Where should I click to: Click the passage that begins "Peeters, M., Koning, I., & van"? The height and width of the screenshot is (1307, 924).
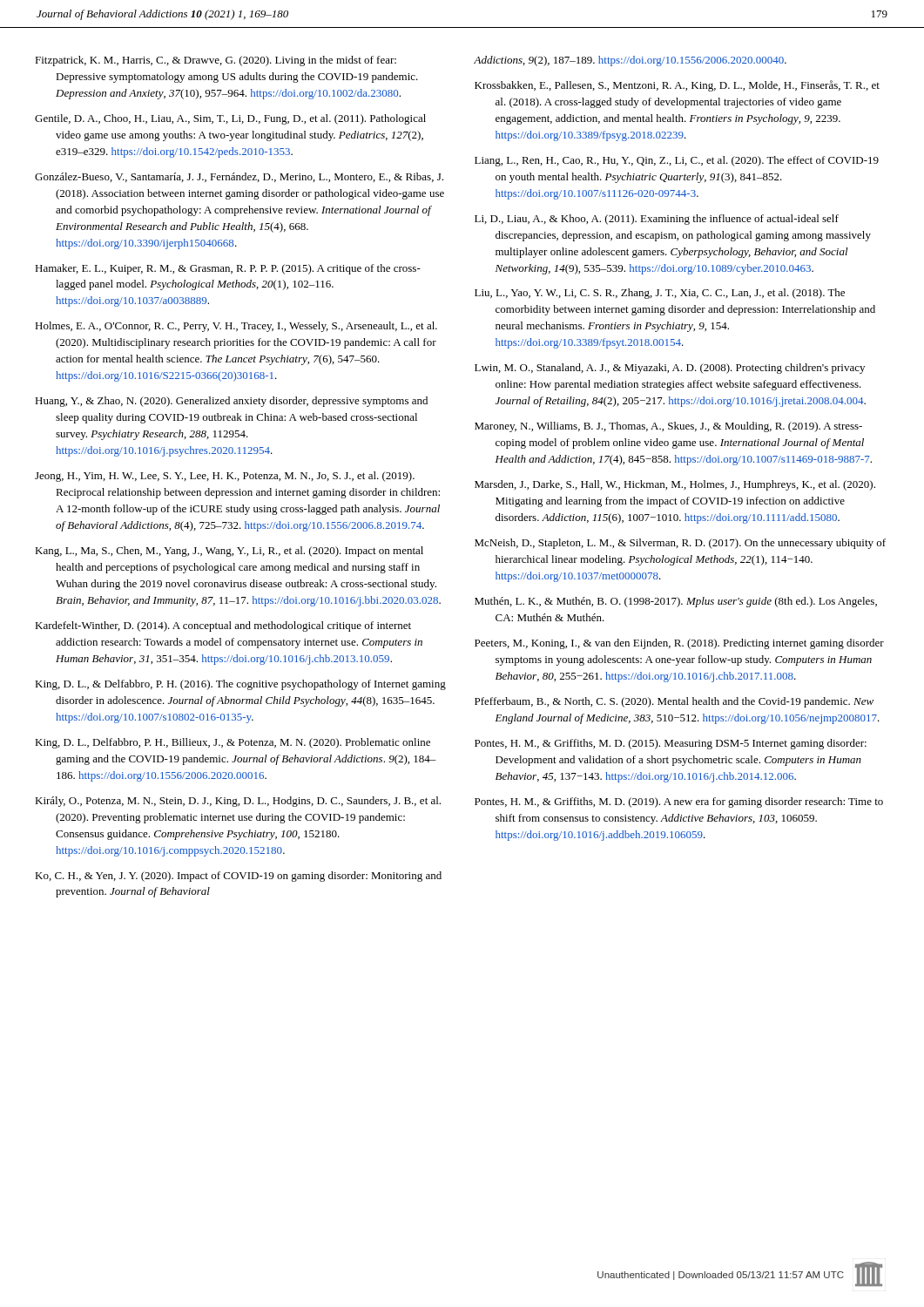(679, 659)
